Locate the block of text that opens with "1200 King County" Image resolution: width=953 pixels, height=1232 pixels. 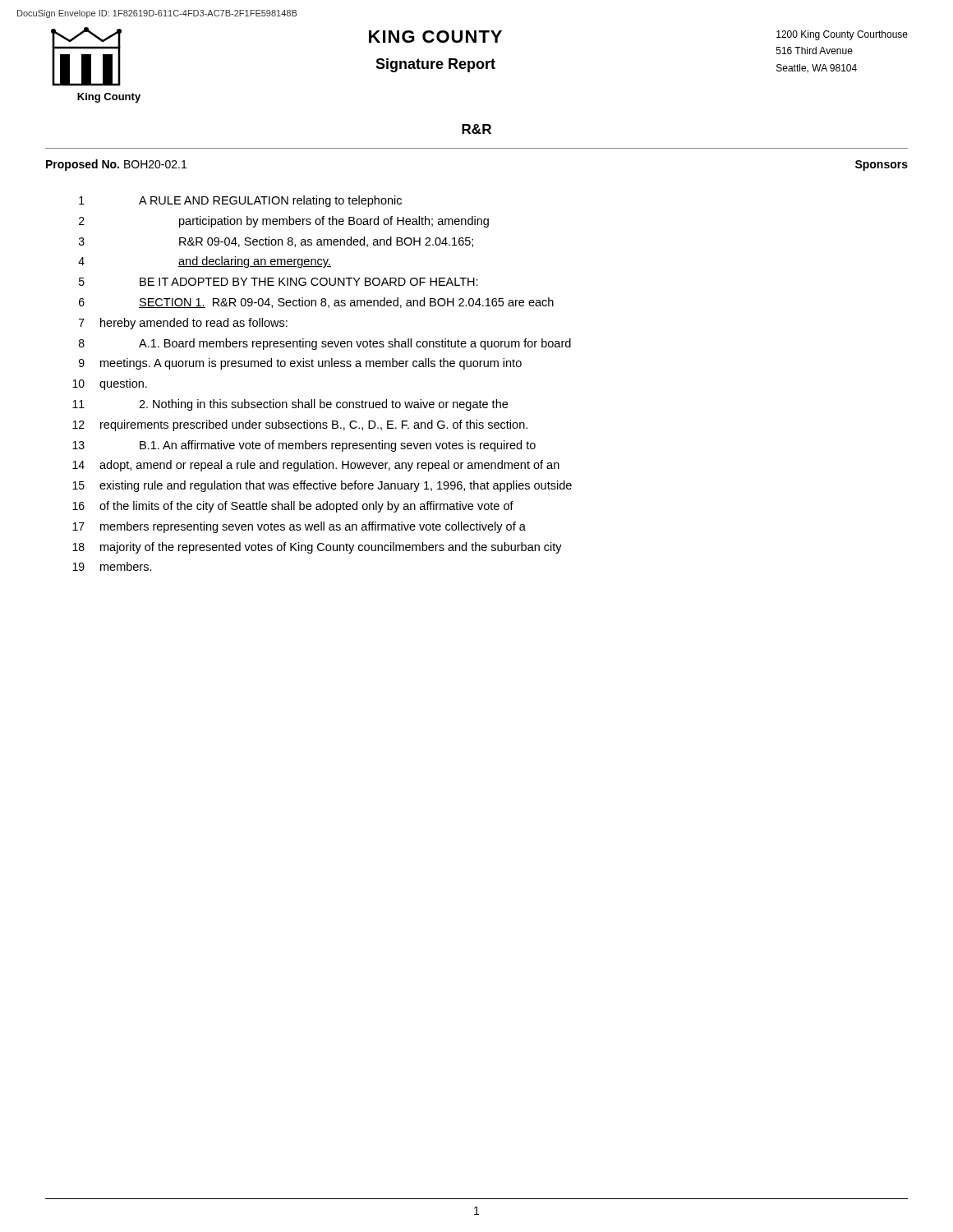pos(842,51)
